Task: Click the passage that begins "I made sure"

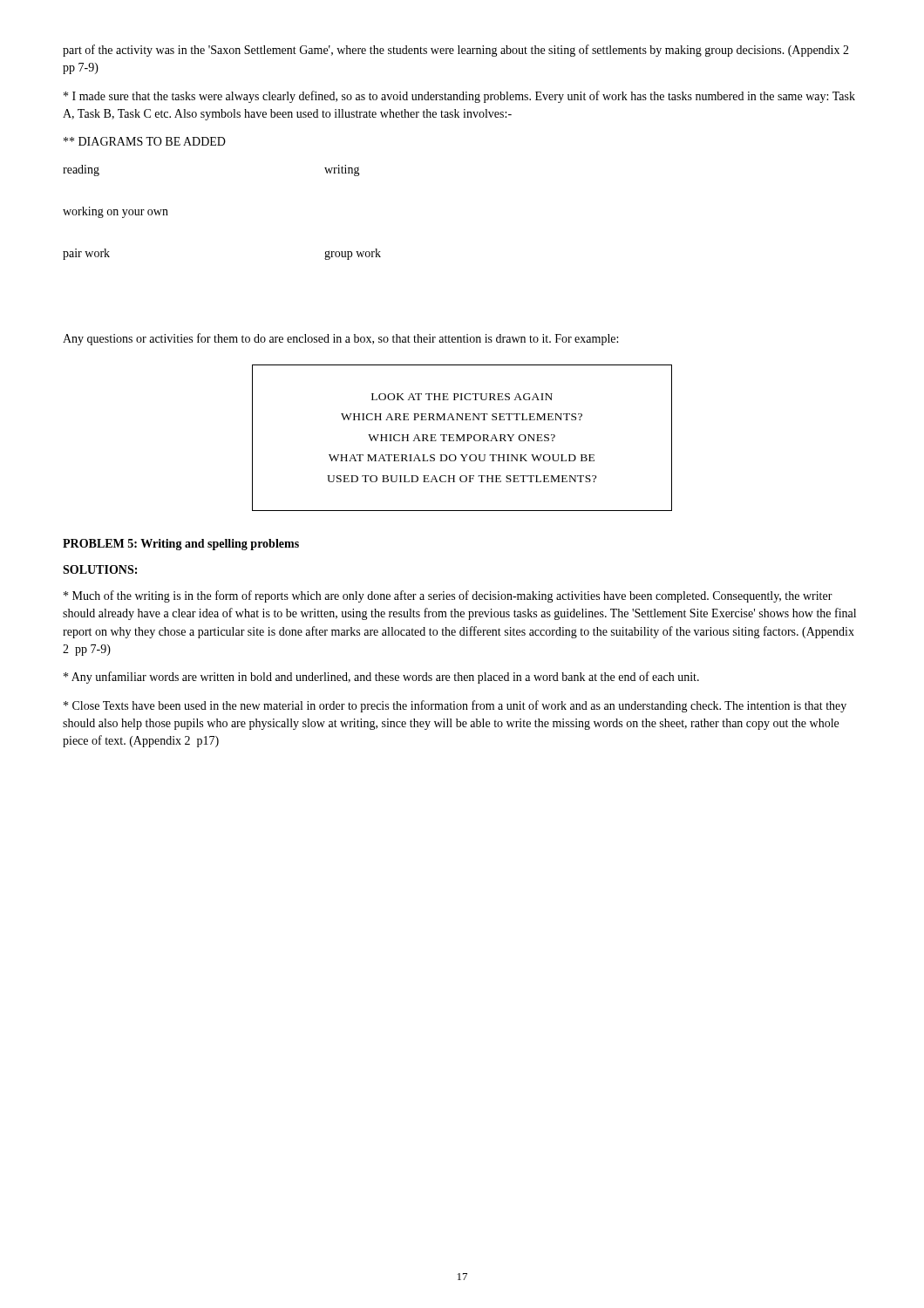Action: (462, 105)
